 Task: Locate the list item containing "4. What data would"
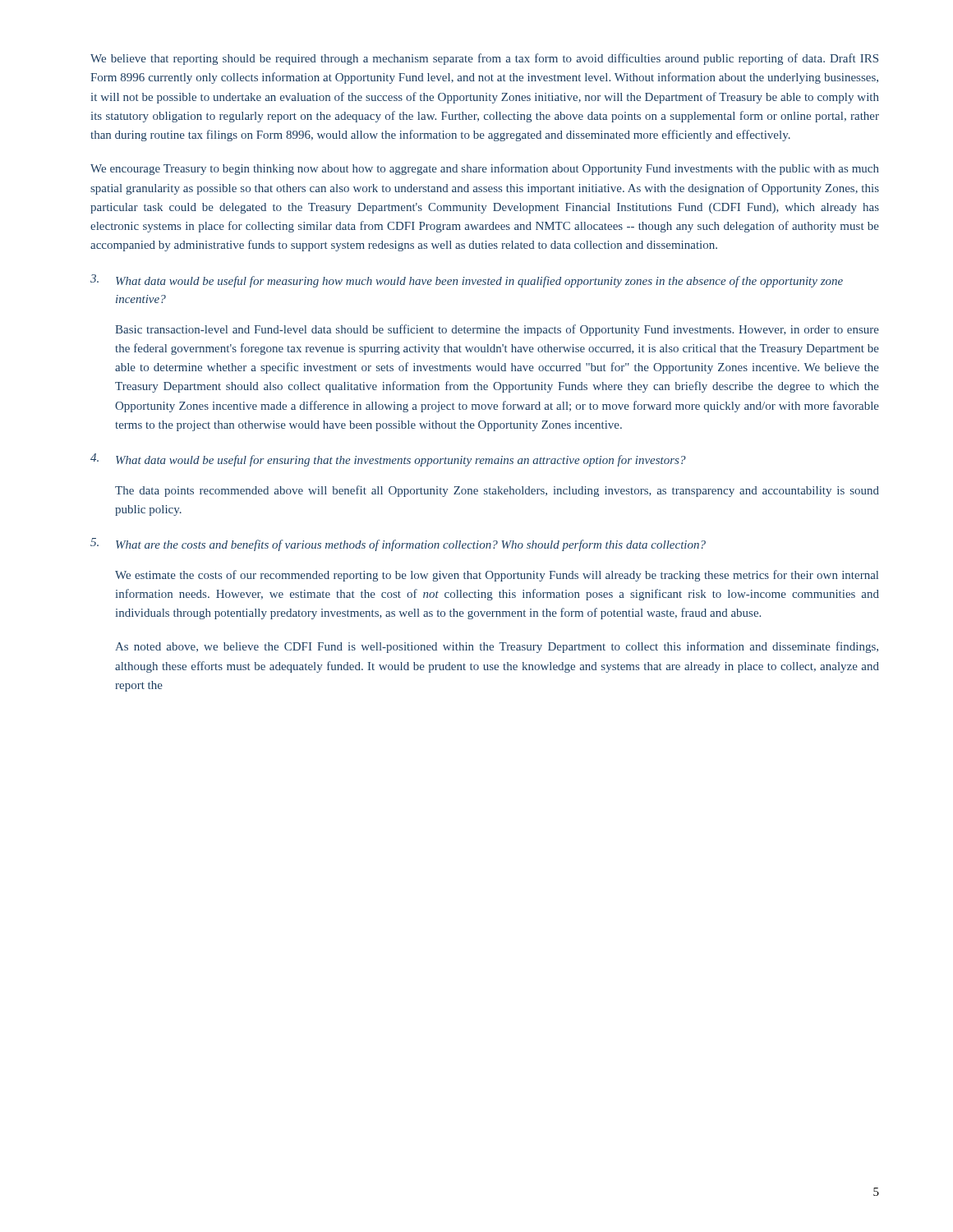tap(388, 460)
